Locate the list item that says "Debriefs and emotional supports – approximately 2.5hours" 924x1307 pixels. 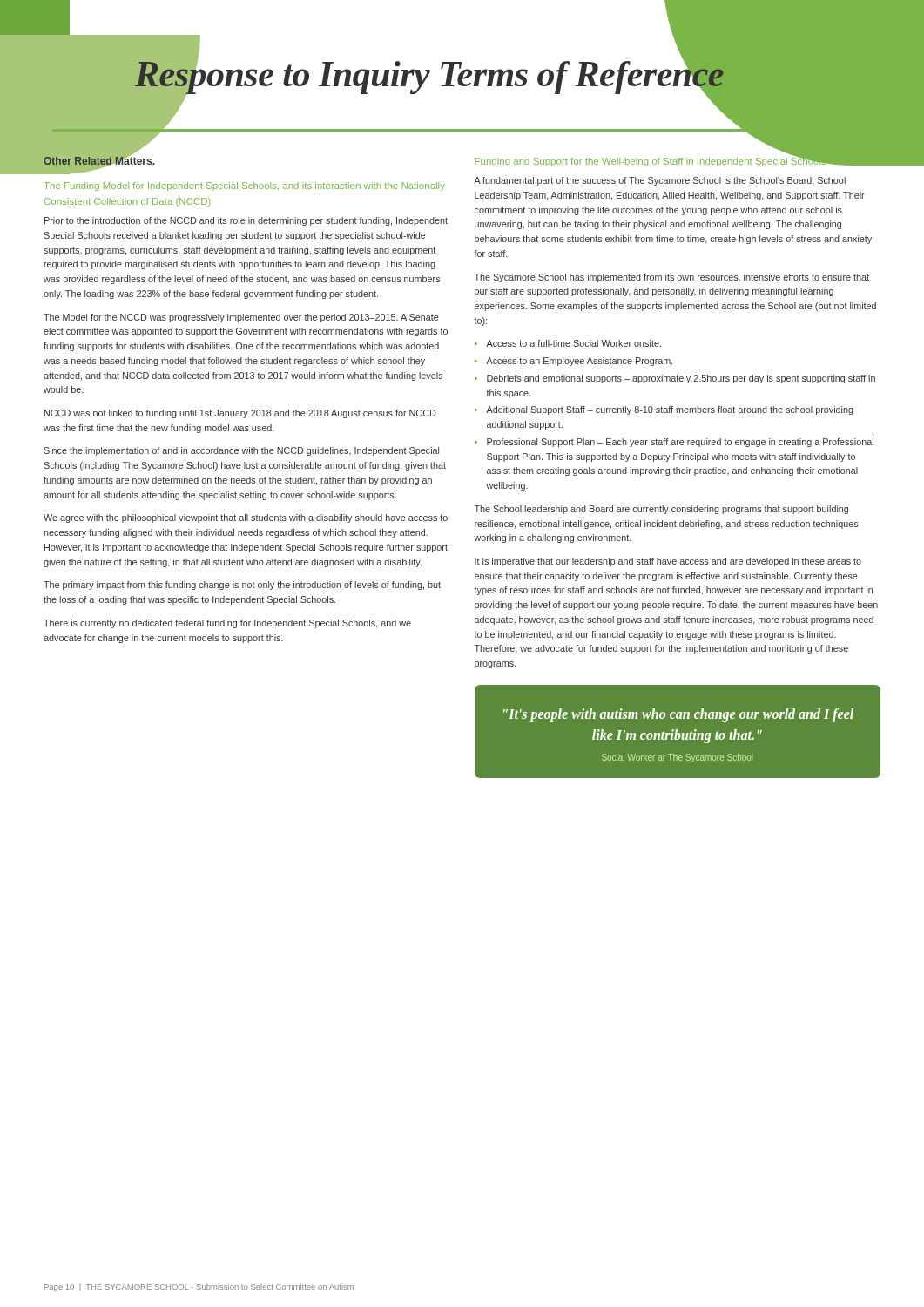pos(681,385)
